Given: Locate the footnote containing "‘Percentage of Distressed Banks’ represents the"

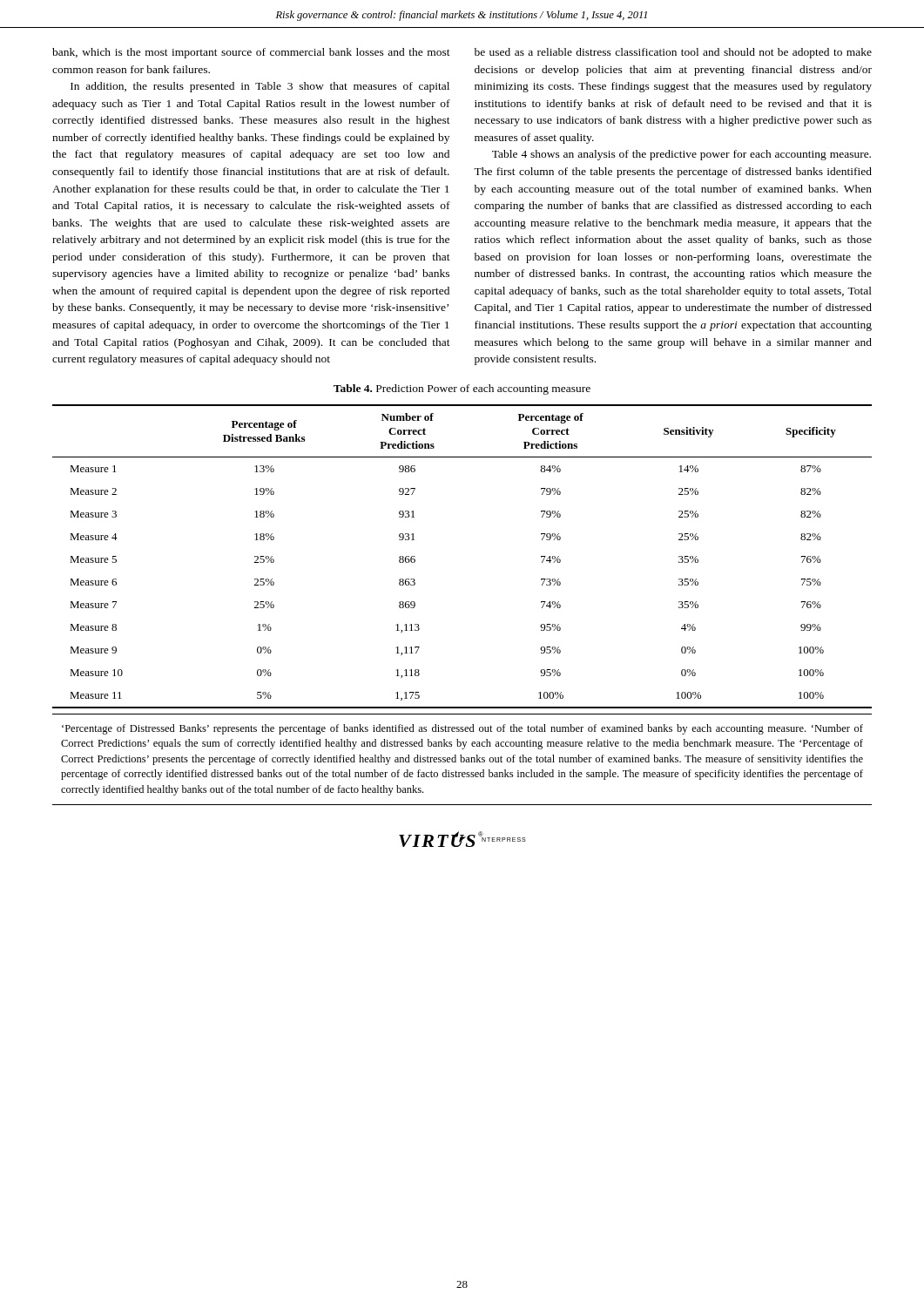Looking at the screenshot, I should tap(462, 759).
